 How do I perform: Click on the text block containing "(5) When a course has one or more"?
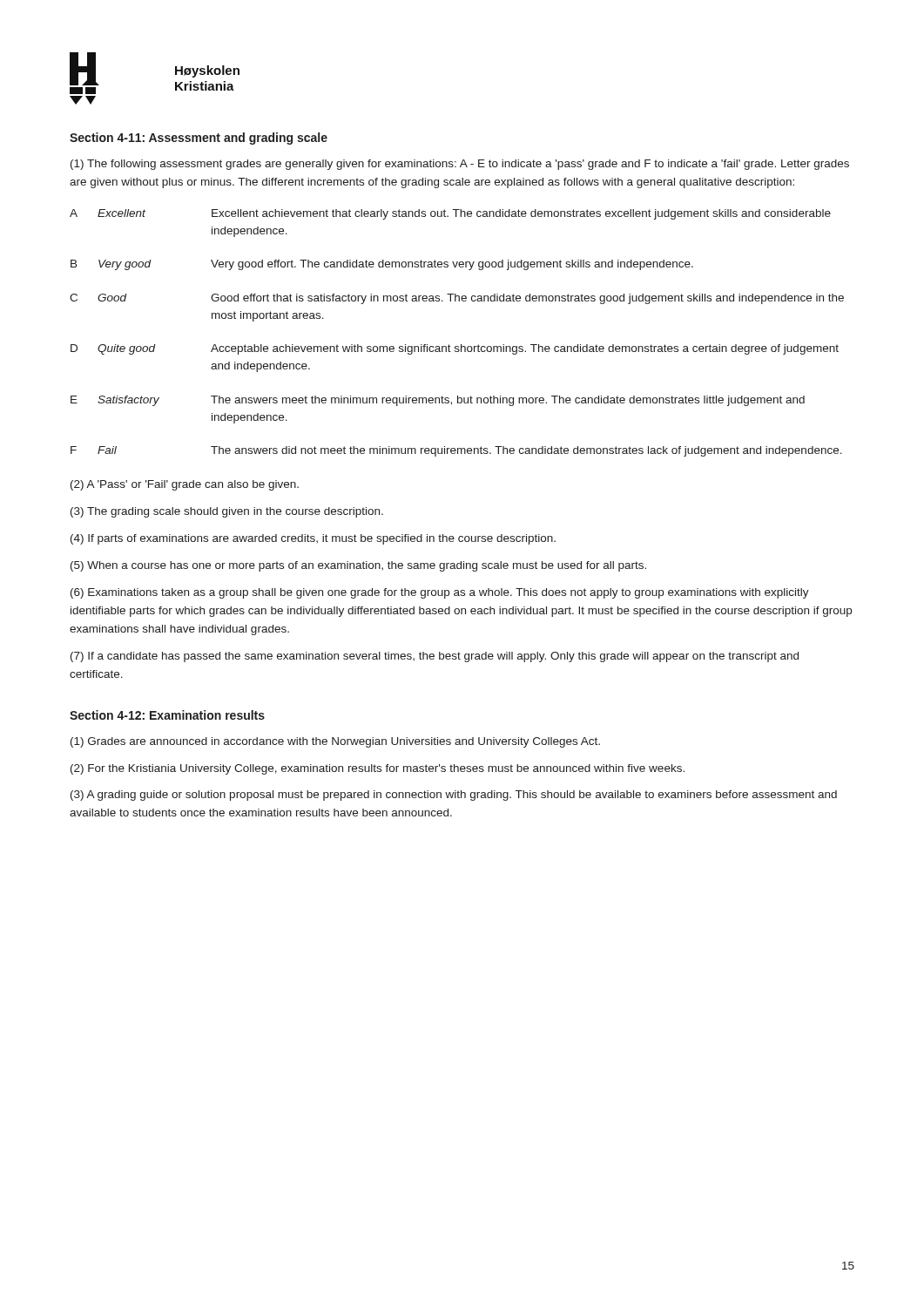point(359,565)
